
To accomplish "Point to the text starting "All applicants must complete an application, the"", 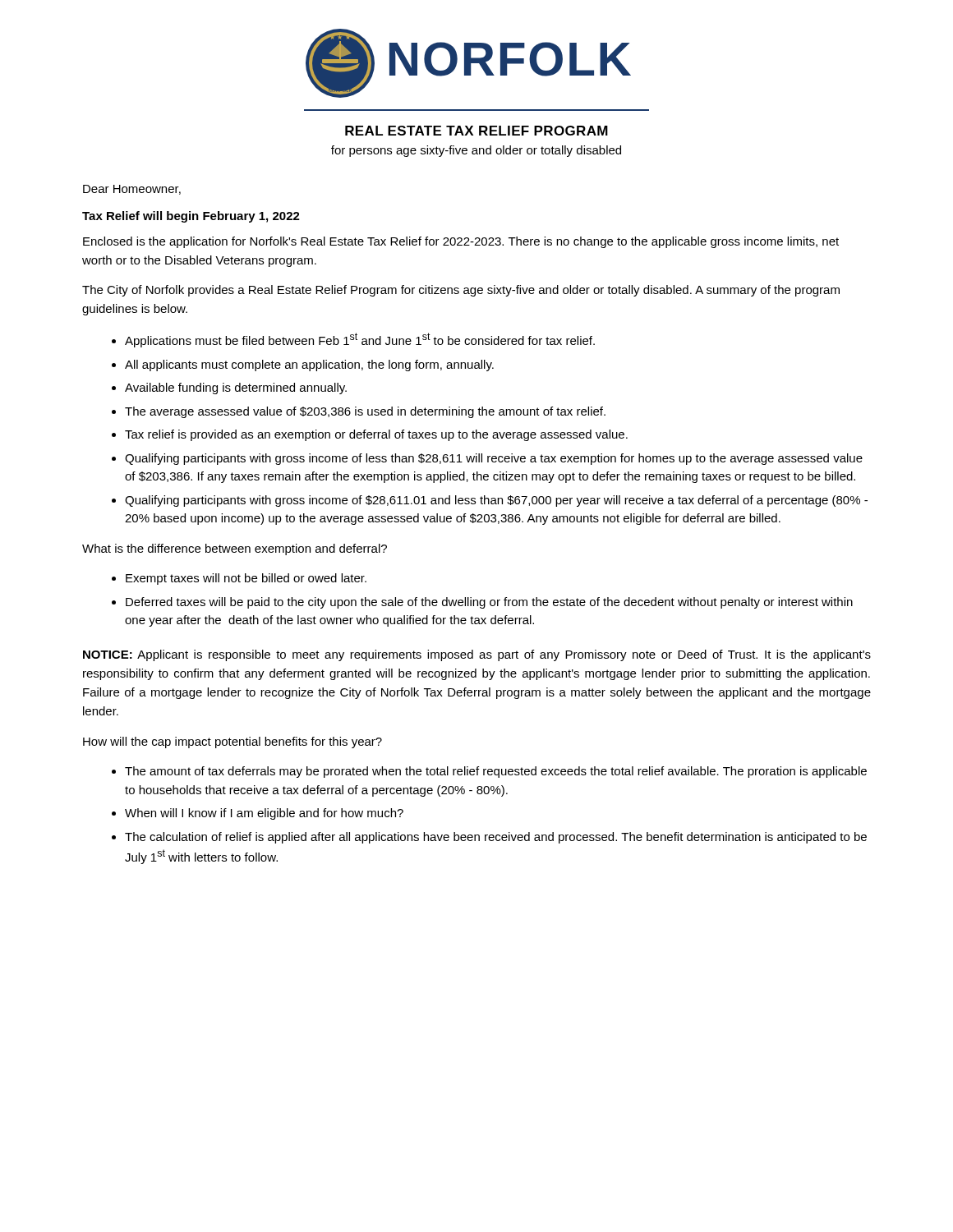I will coord(310,364).
